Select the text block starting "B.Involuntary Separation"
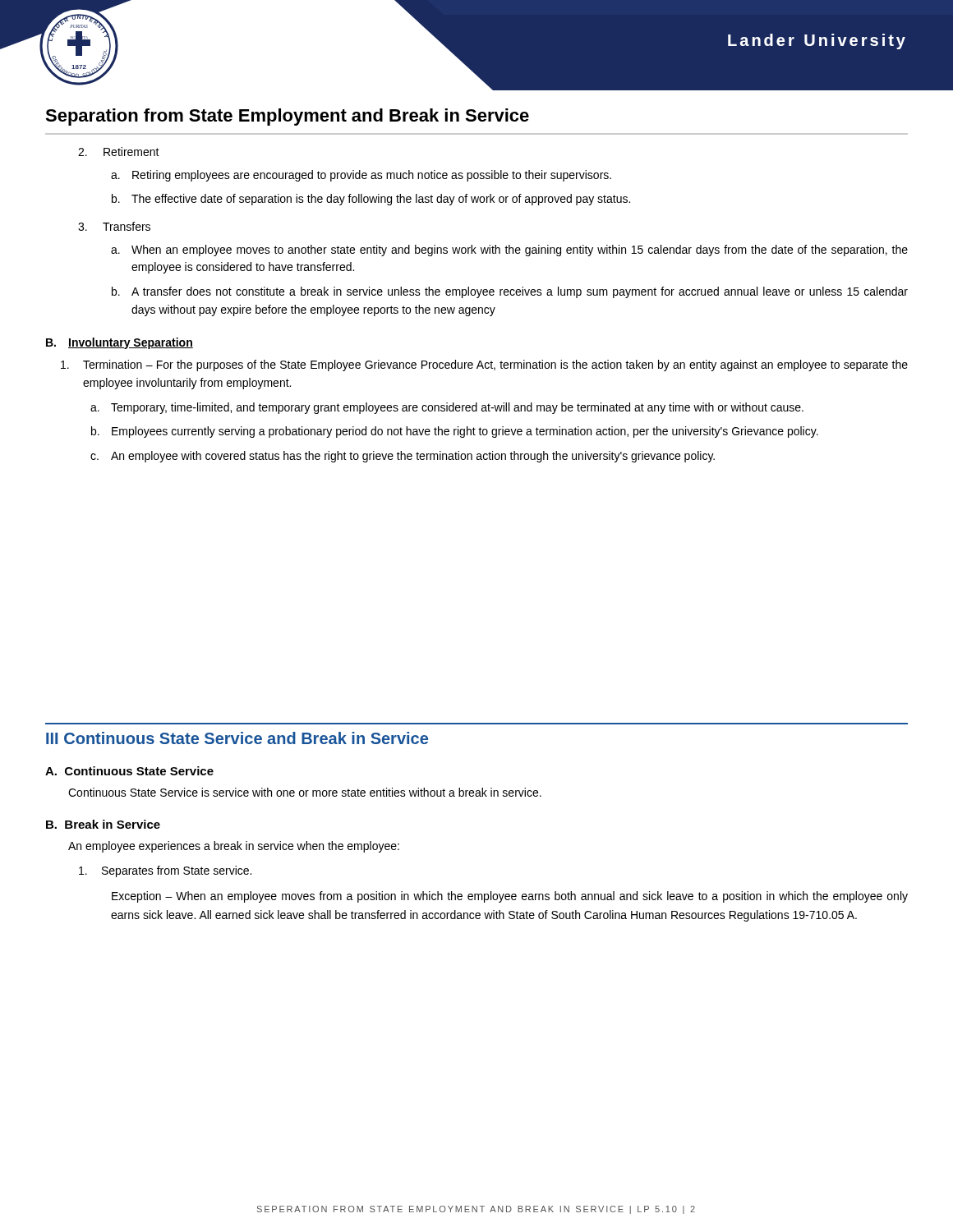953x1232 pixels. (x=119, y=343)
